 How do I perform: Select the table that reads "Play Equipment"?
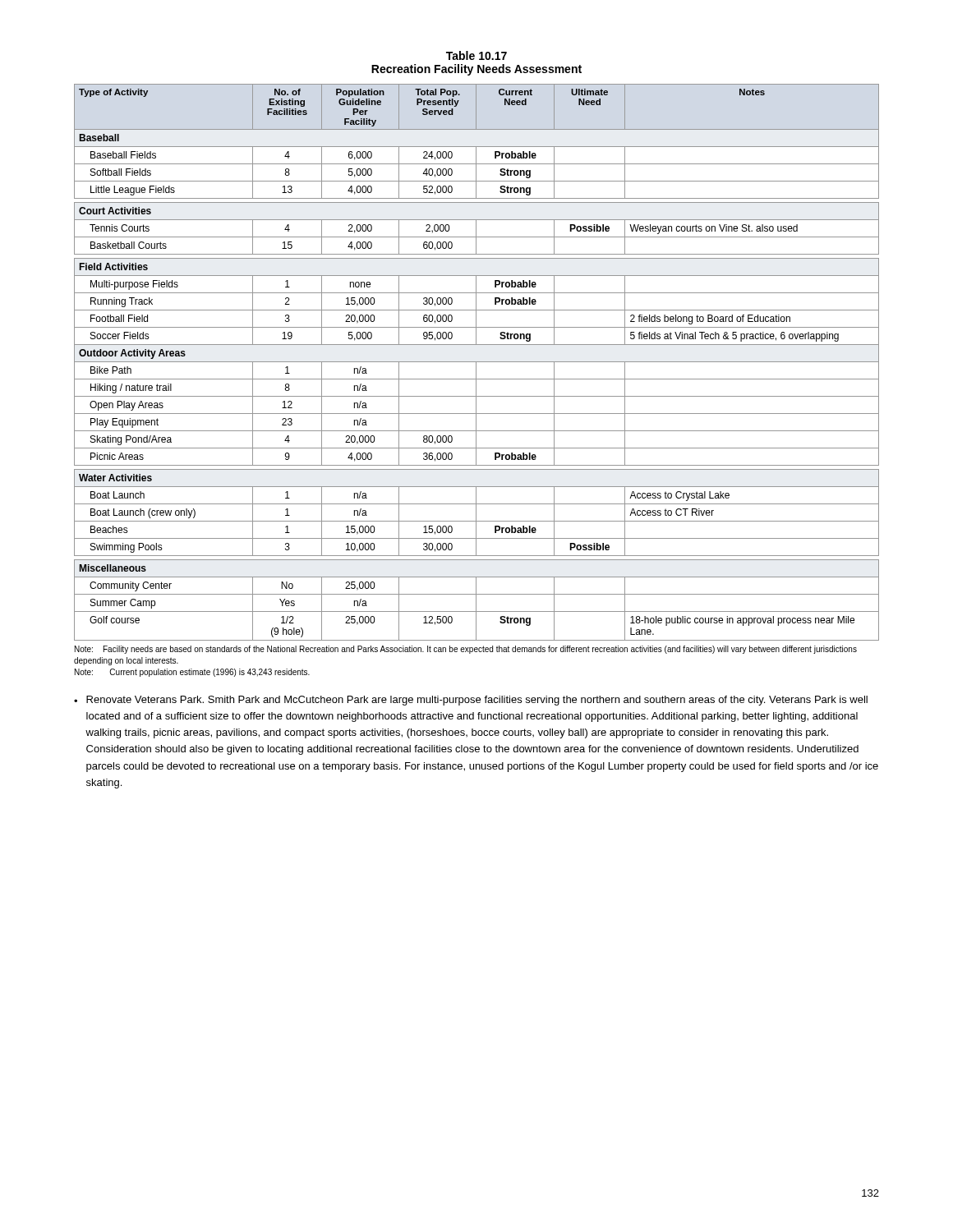[x=476, y=362]
